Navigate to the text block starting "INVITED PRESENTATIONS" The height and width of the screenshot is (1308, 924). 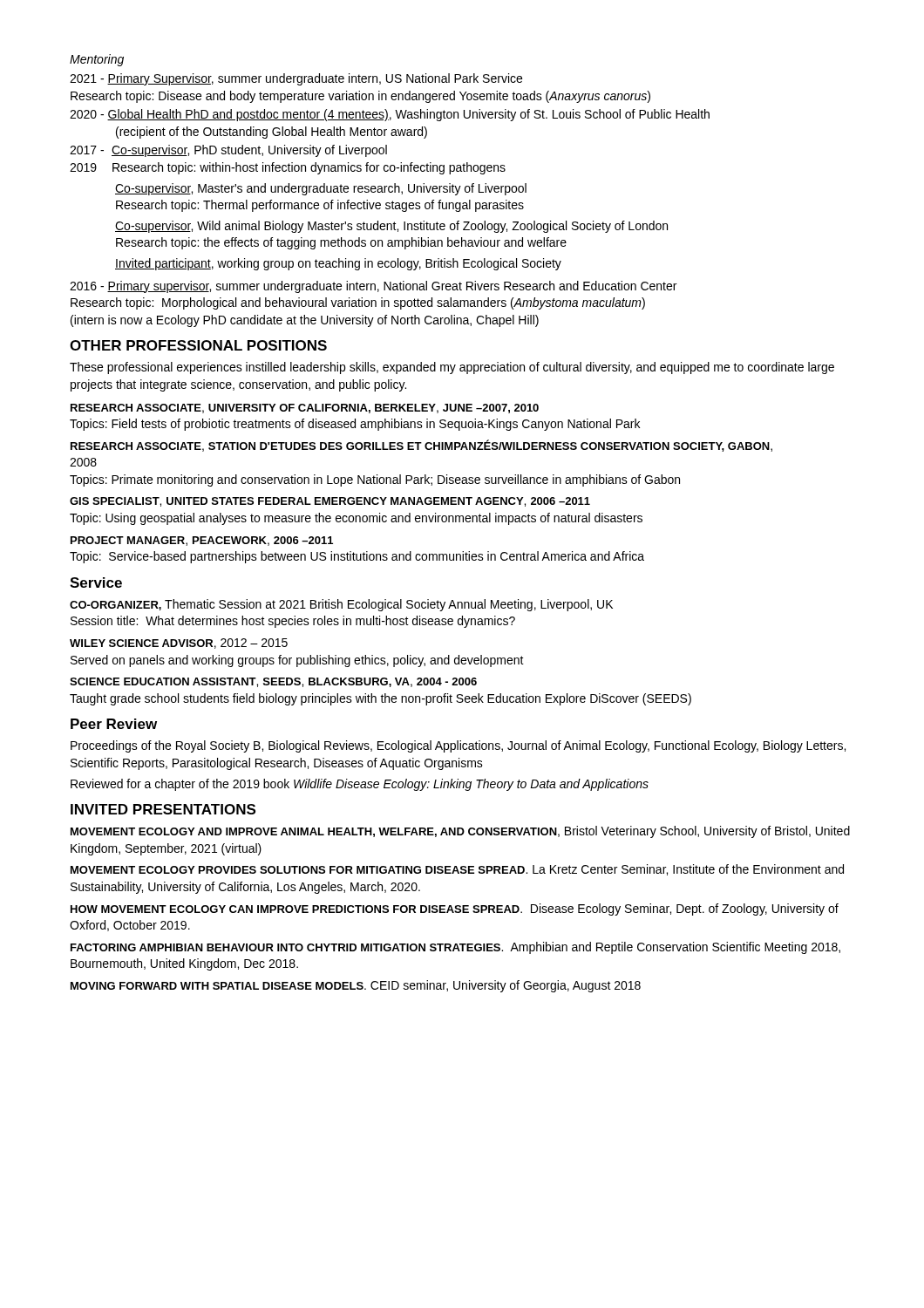click(163, 810)
